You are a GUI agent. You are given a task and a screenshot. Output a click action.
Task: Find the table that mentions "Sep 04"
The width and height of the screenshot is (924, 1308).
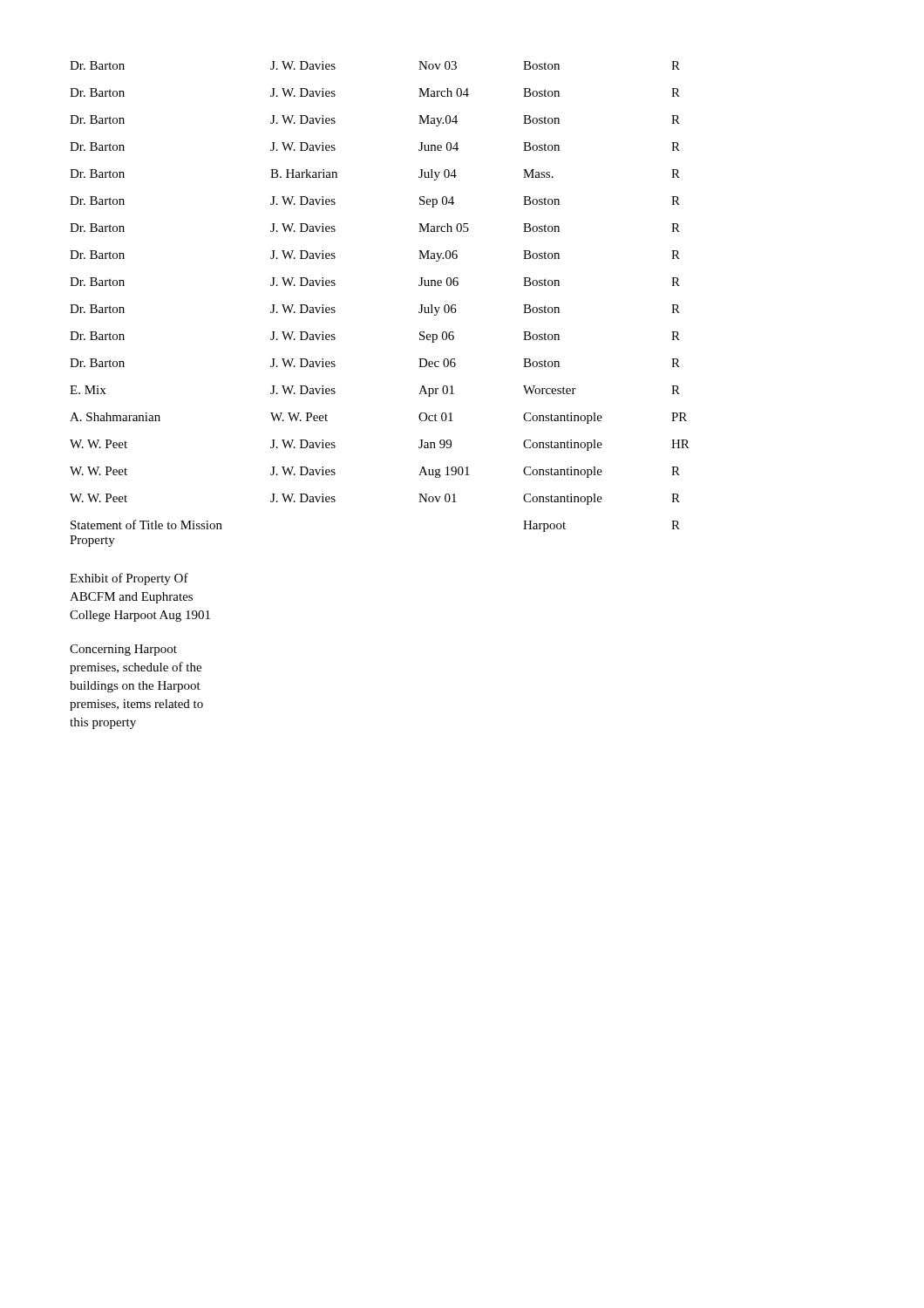[x=462, y=303]
